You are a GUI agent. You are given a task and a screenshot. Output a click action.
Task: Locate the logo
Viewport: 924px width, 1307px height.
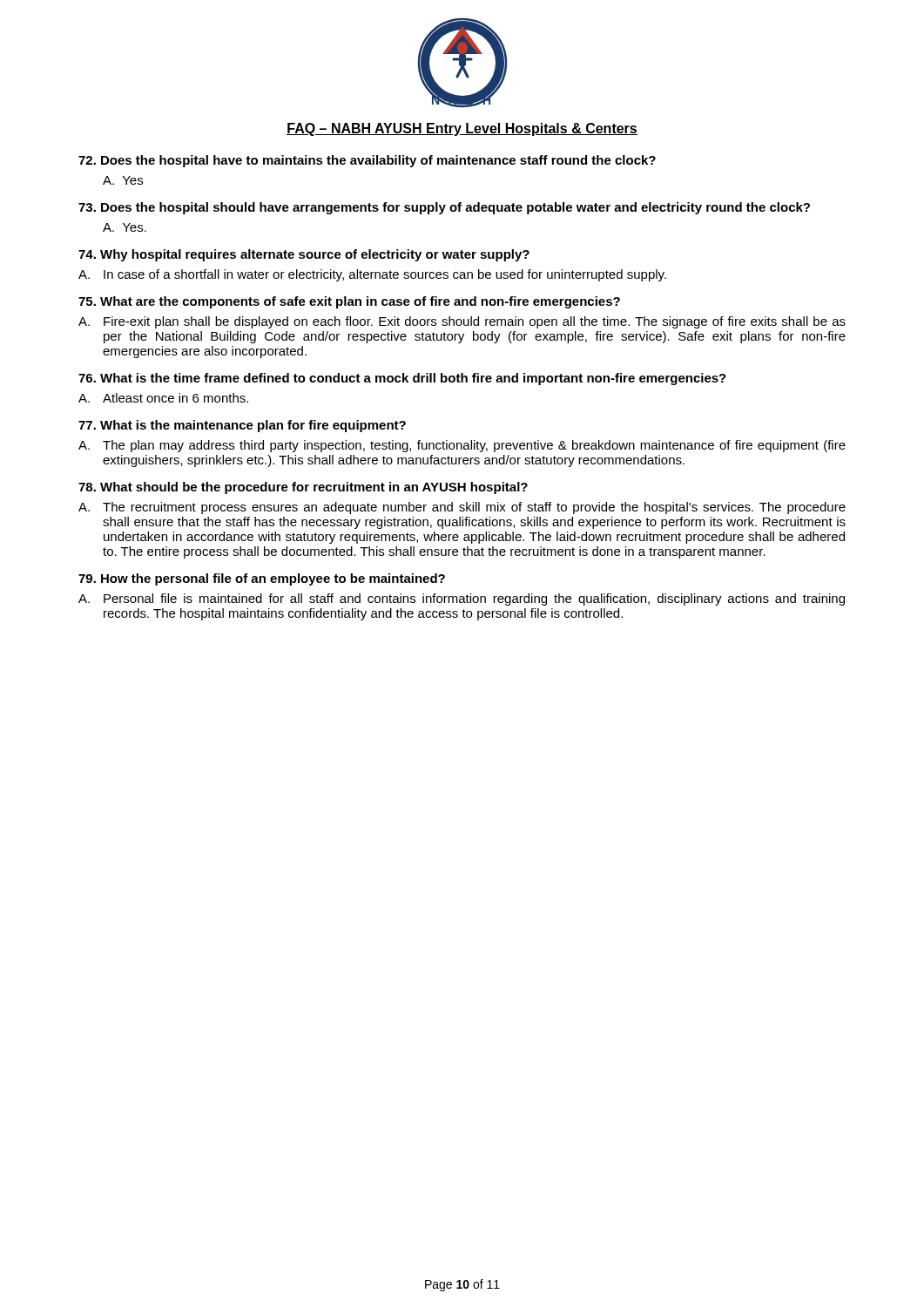coord(462,67)
